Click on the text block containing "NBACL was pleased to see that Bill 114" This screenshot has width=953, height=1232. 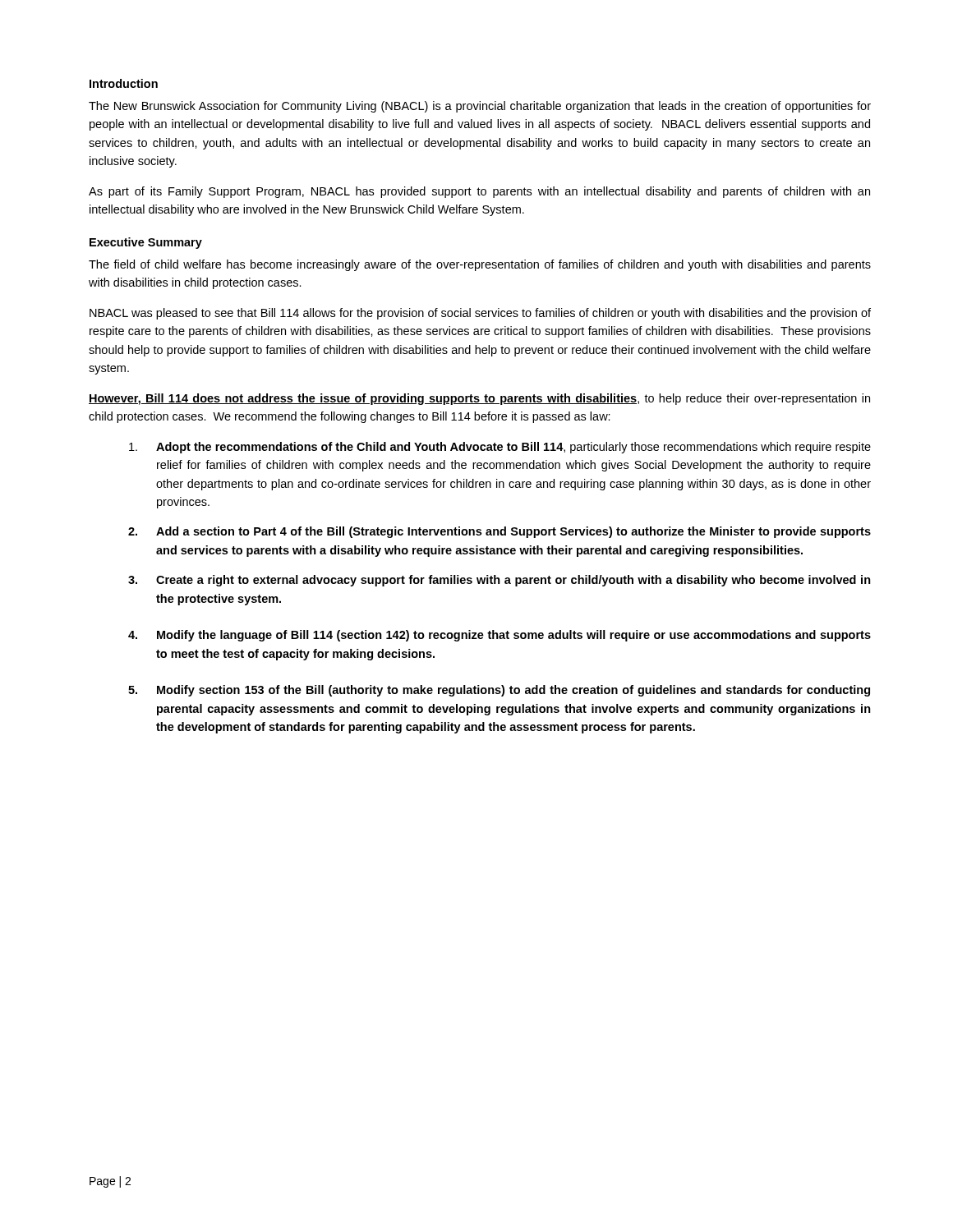[x=480, y=340]
